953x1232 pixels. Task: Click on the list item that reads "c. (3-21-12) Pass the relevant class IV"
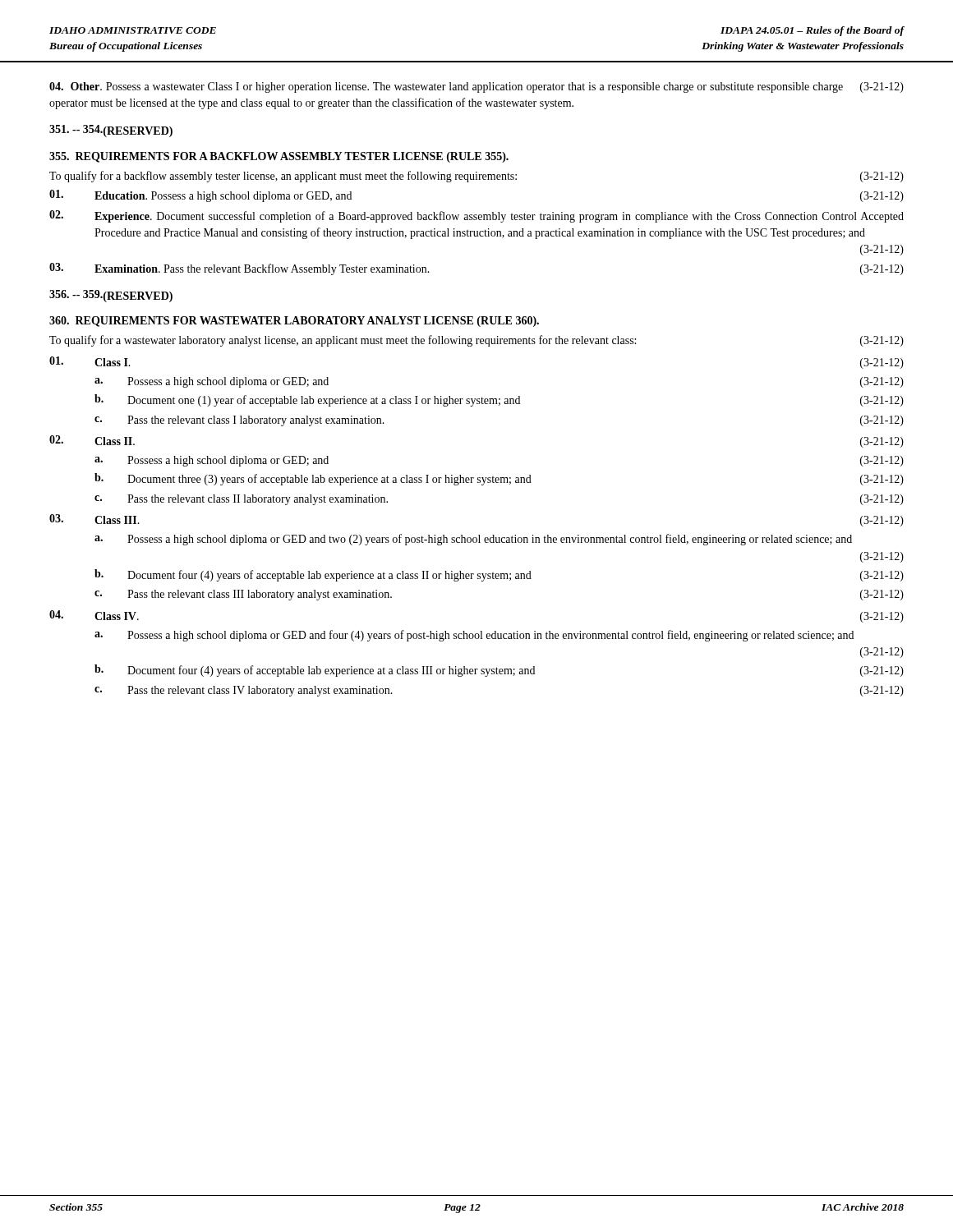coord(258,691)
